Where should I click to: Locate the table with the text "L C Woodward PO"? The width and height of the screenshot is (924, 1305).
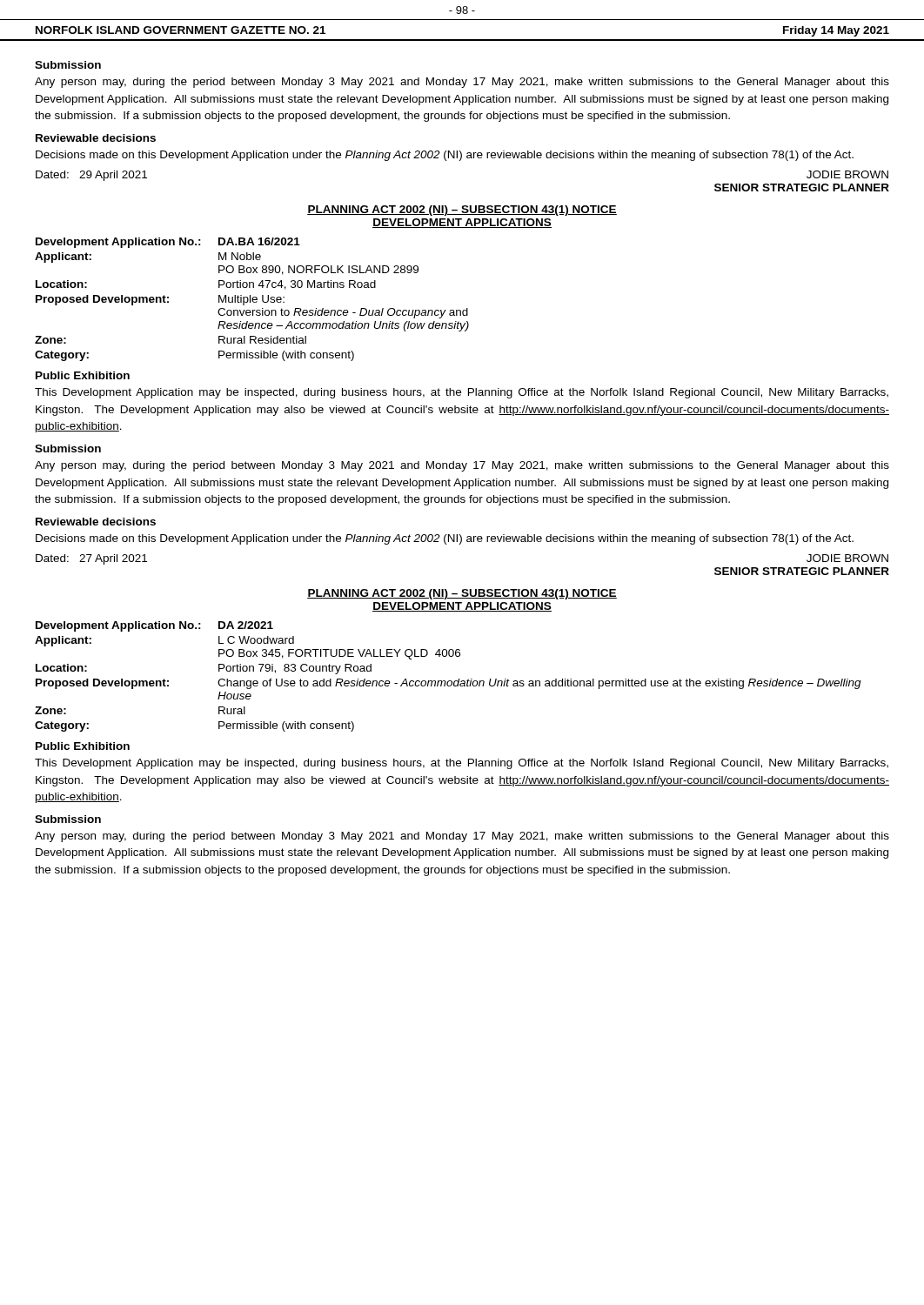(462, 675)
